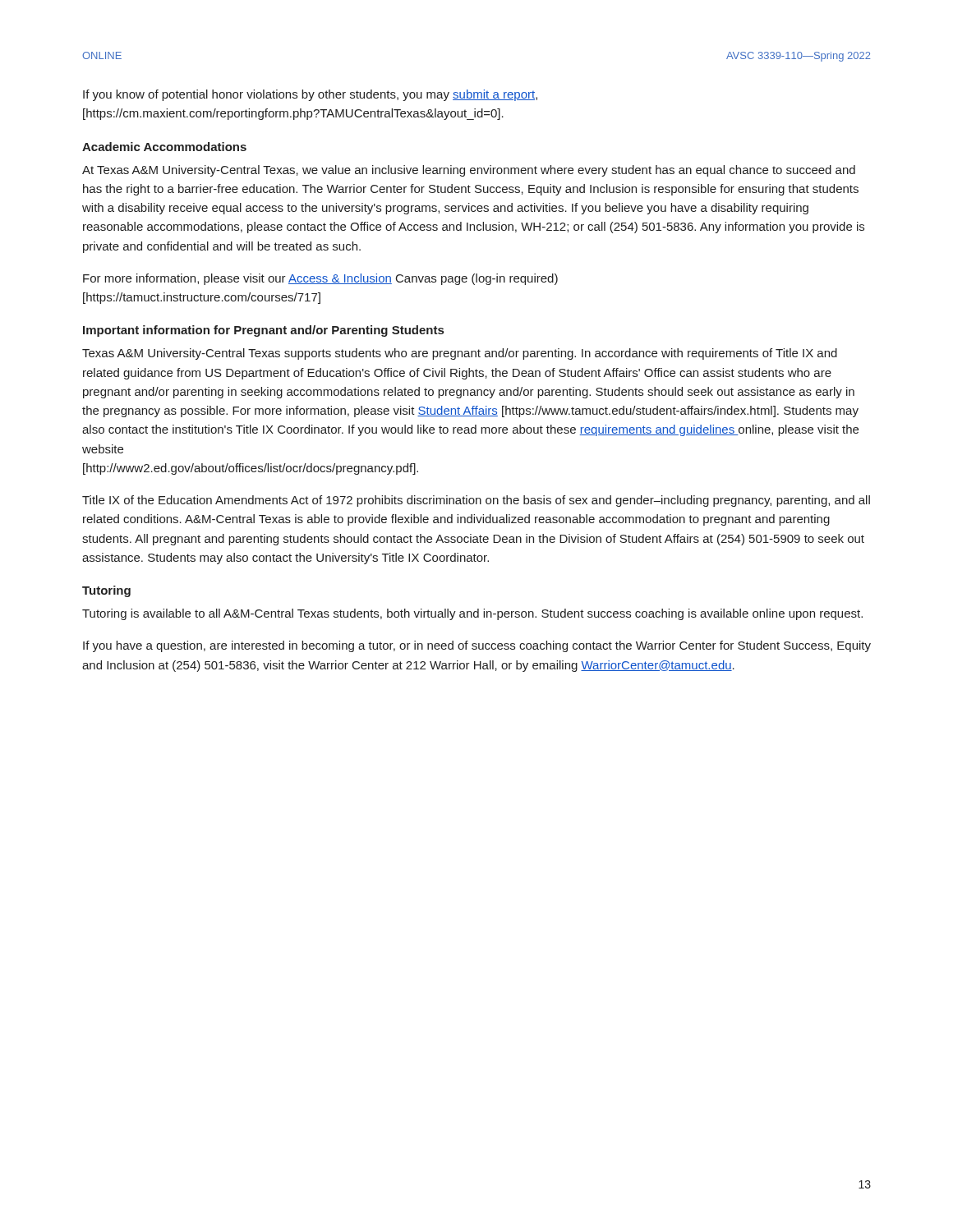Locate the region starting "At Texas A&M University-Central Texas, we"
Image resolution: width=953 pixels, height=1232 pixels.
(x=473, y=207)
